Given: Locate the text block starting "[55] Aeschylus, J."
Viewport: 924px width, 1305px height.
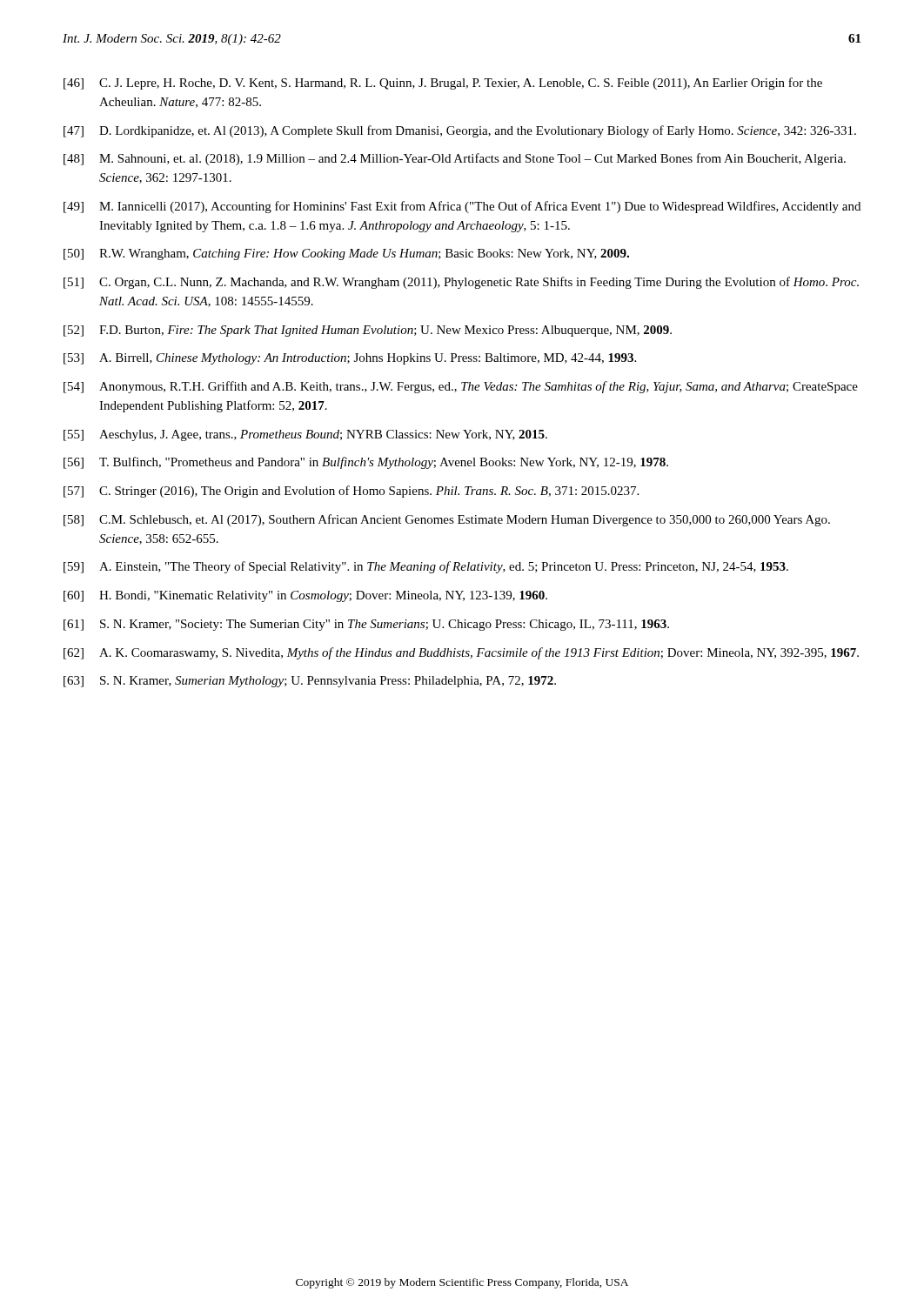Looking at the screenshot, I should (x=462, y=434).
